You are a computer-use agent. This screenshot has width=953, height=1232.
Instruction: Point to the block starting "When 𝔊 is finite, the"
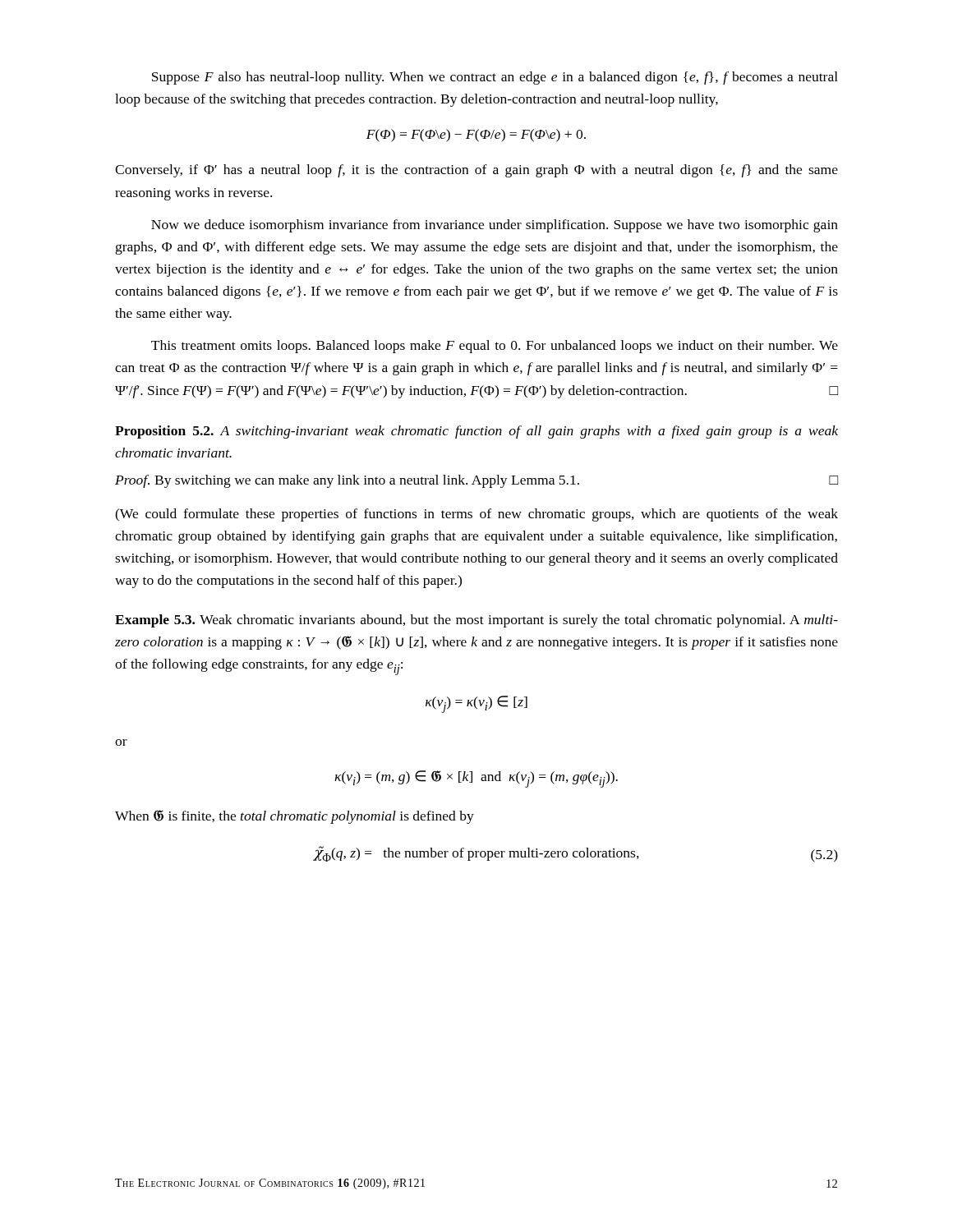click(x=294, y=816)
